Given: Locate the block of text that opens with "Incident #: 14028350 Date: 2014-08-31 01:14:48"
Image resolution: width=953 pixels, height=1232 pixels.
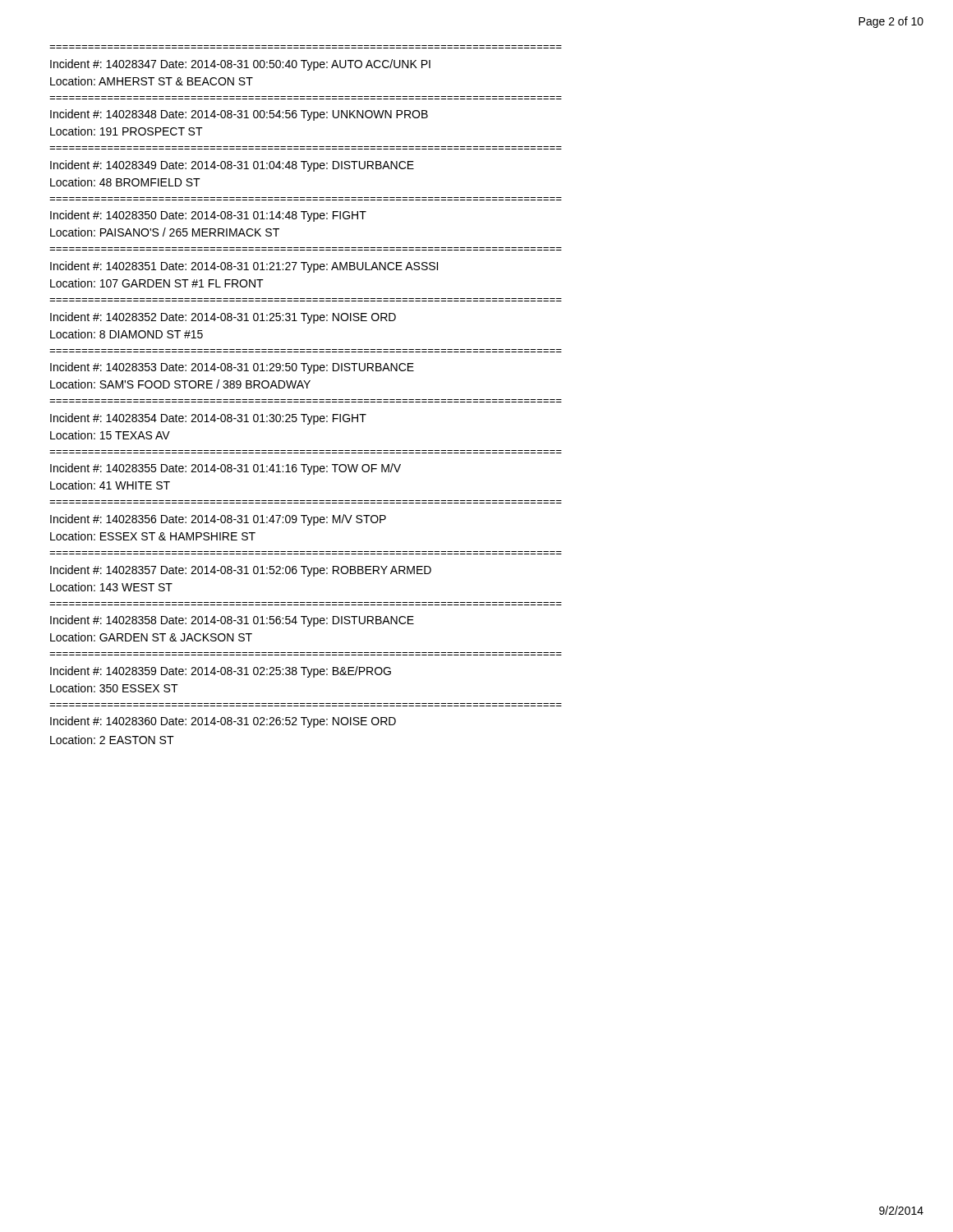Looking at the screenshot, I should point(208,216).
